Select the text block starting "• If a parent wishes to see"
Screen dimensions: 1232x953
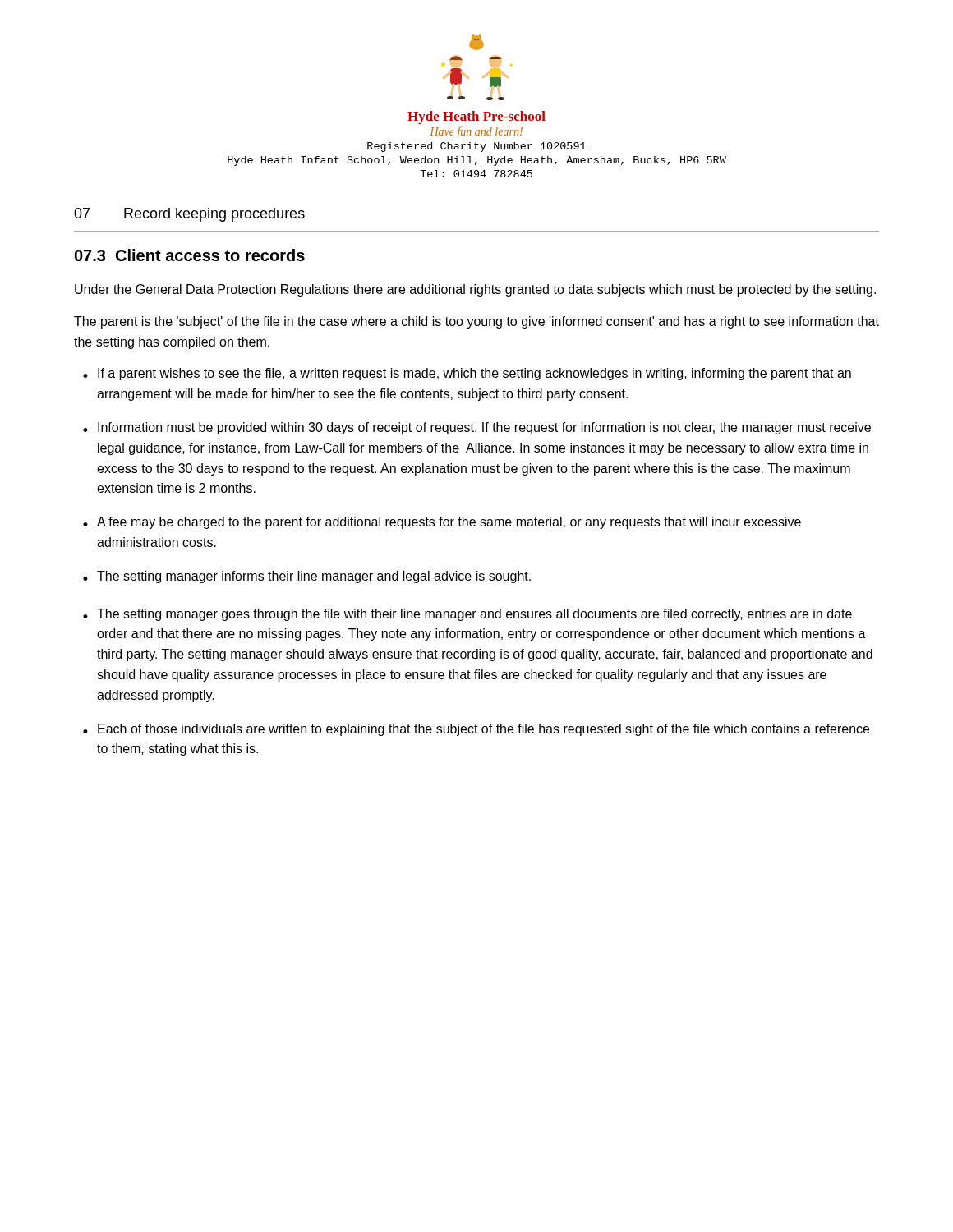click(x=476, y=385)
